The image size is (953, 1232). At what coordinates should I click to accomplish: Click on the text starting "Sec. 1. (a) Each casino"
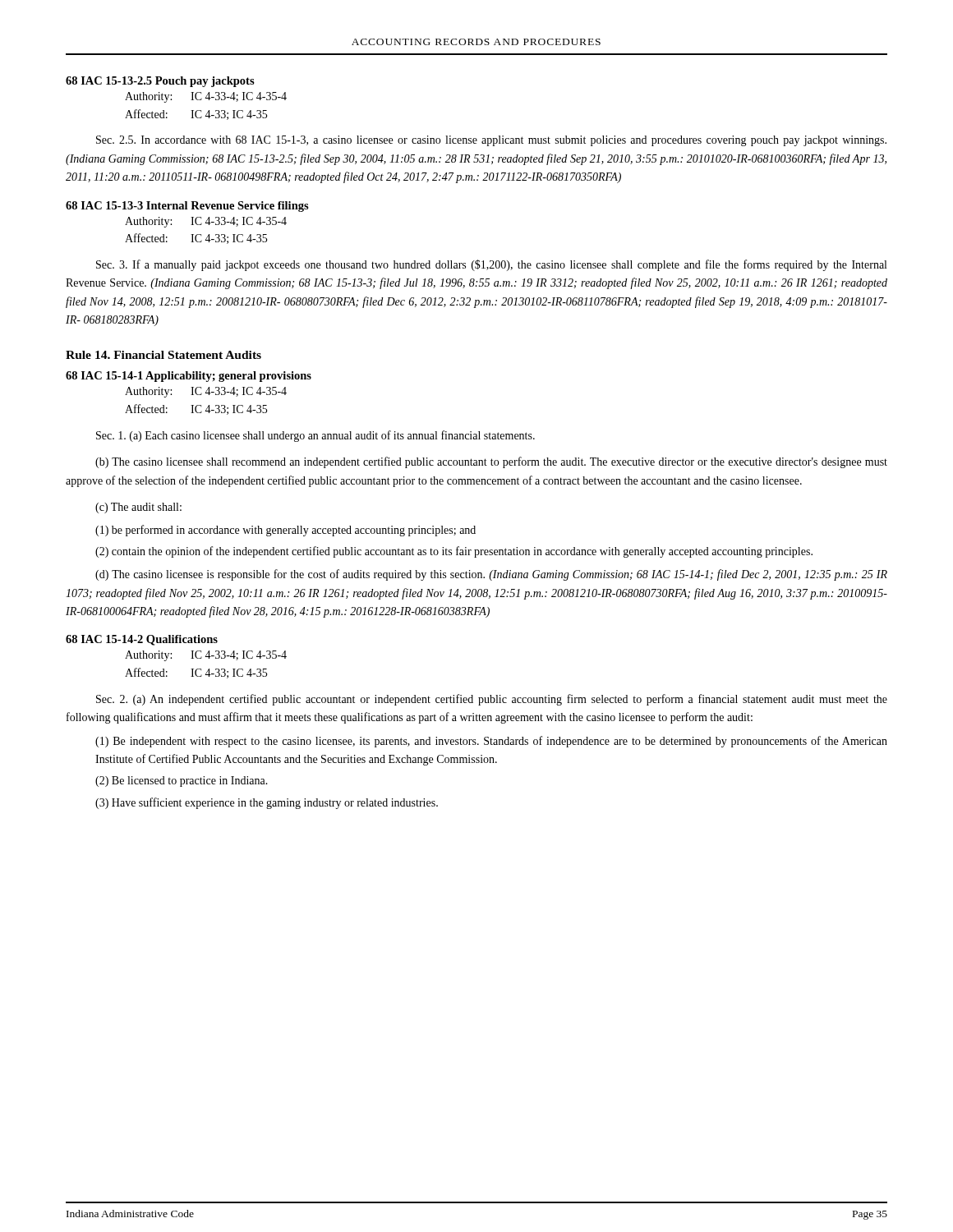point(315,436)
